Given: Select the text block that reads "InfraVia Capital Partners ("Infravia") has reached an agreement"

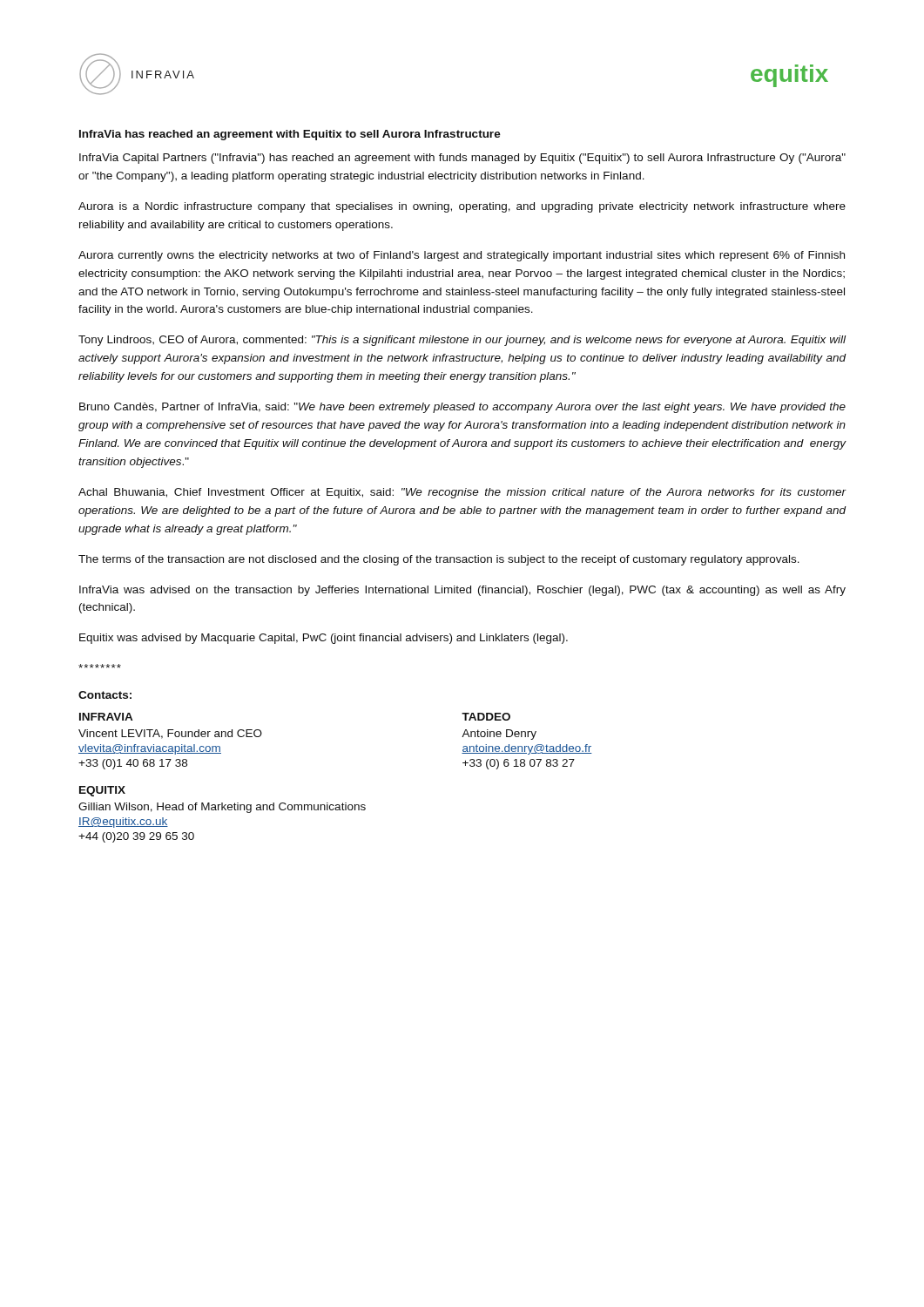Looking at the screenshot, I should pos(462,167).
